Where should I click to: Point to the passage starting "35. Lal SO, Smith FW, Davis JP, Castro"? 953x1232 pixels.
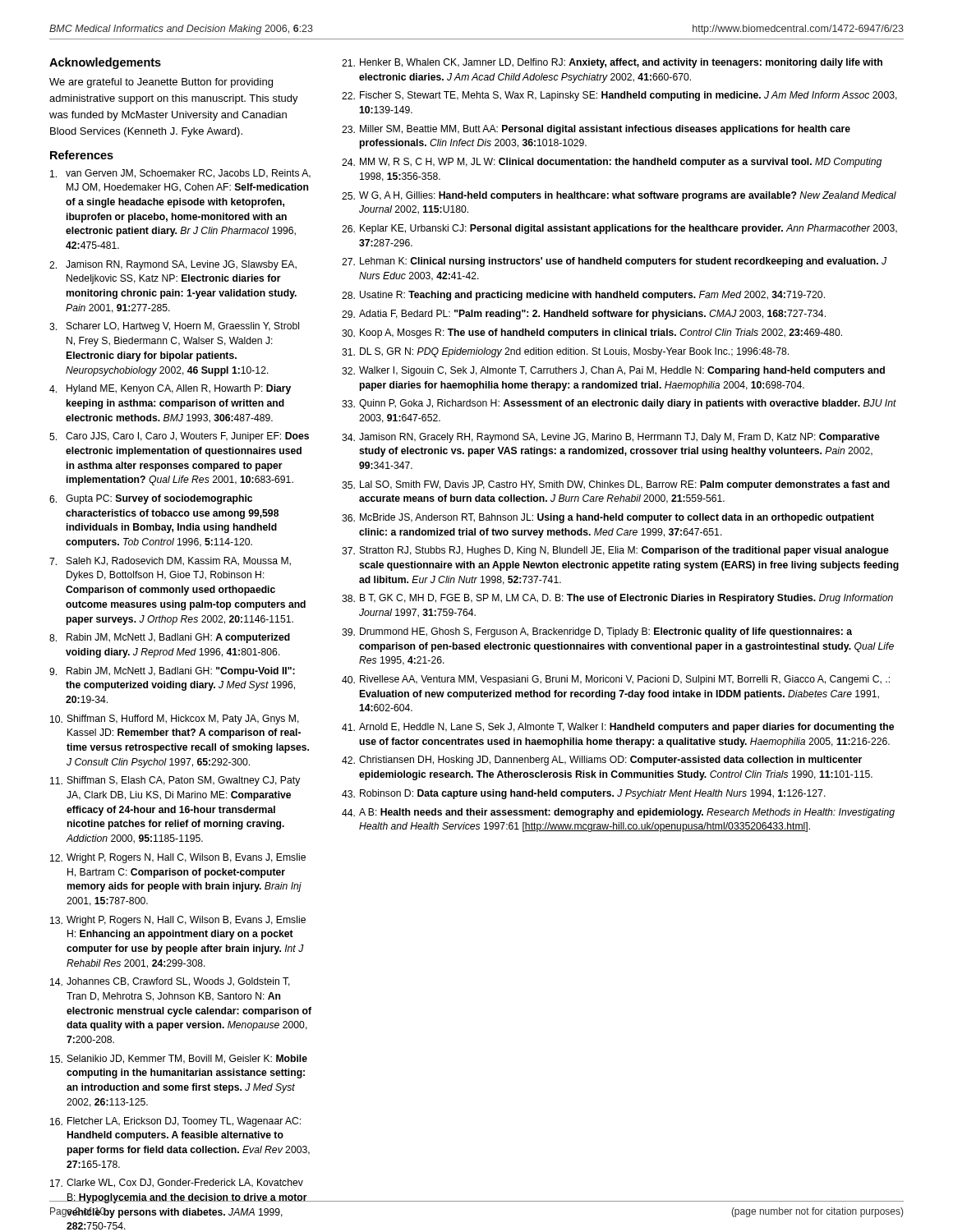pyautogui.click(x=623, y=492)
